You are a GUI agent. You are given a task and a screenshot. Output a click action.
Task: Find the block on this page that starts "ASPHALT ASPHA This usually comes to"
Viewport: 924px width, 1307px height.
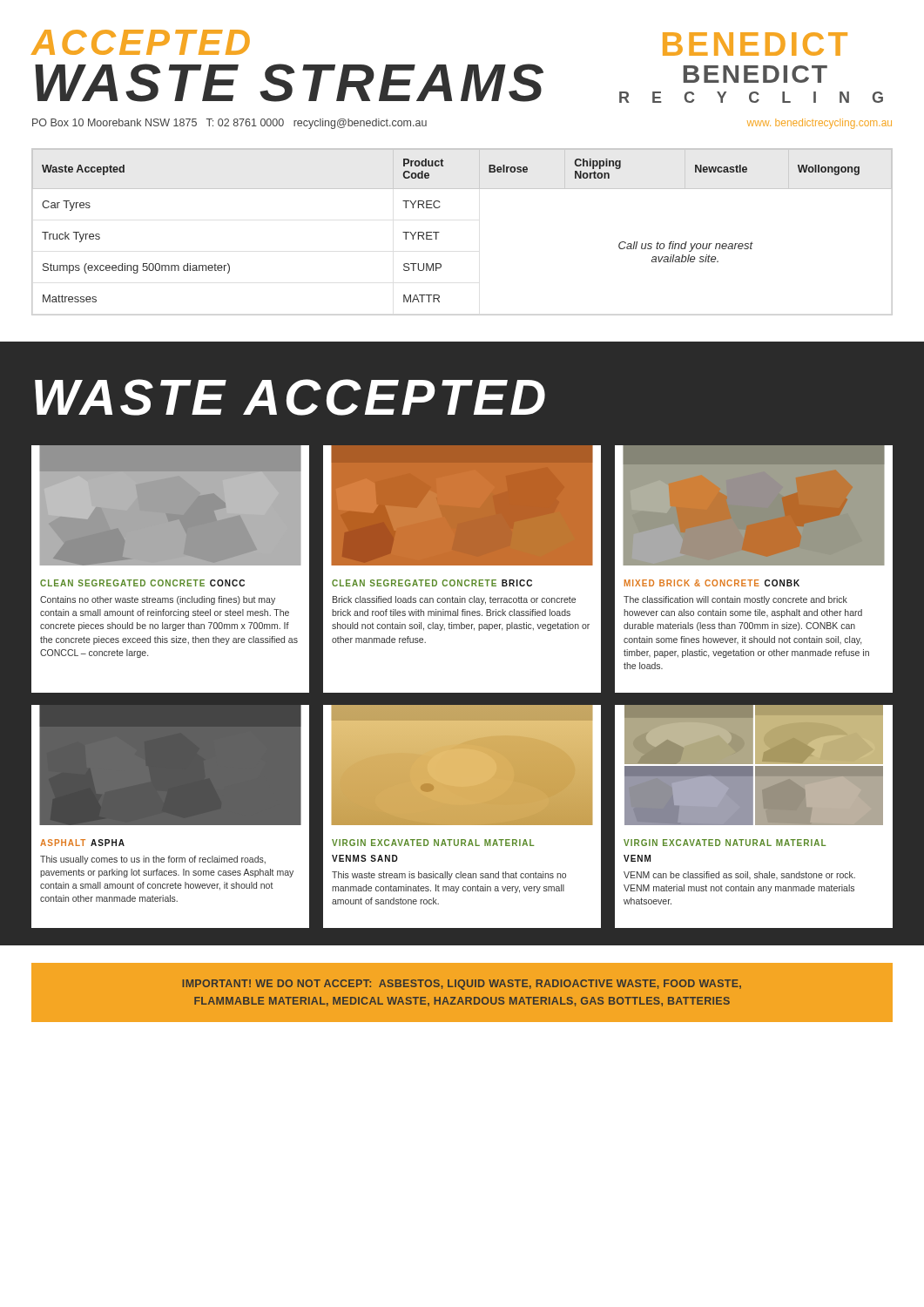(x=170, y=870)
